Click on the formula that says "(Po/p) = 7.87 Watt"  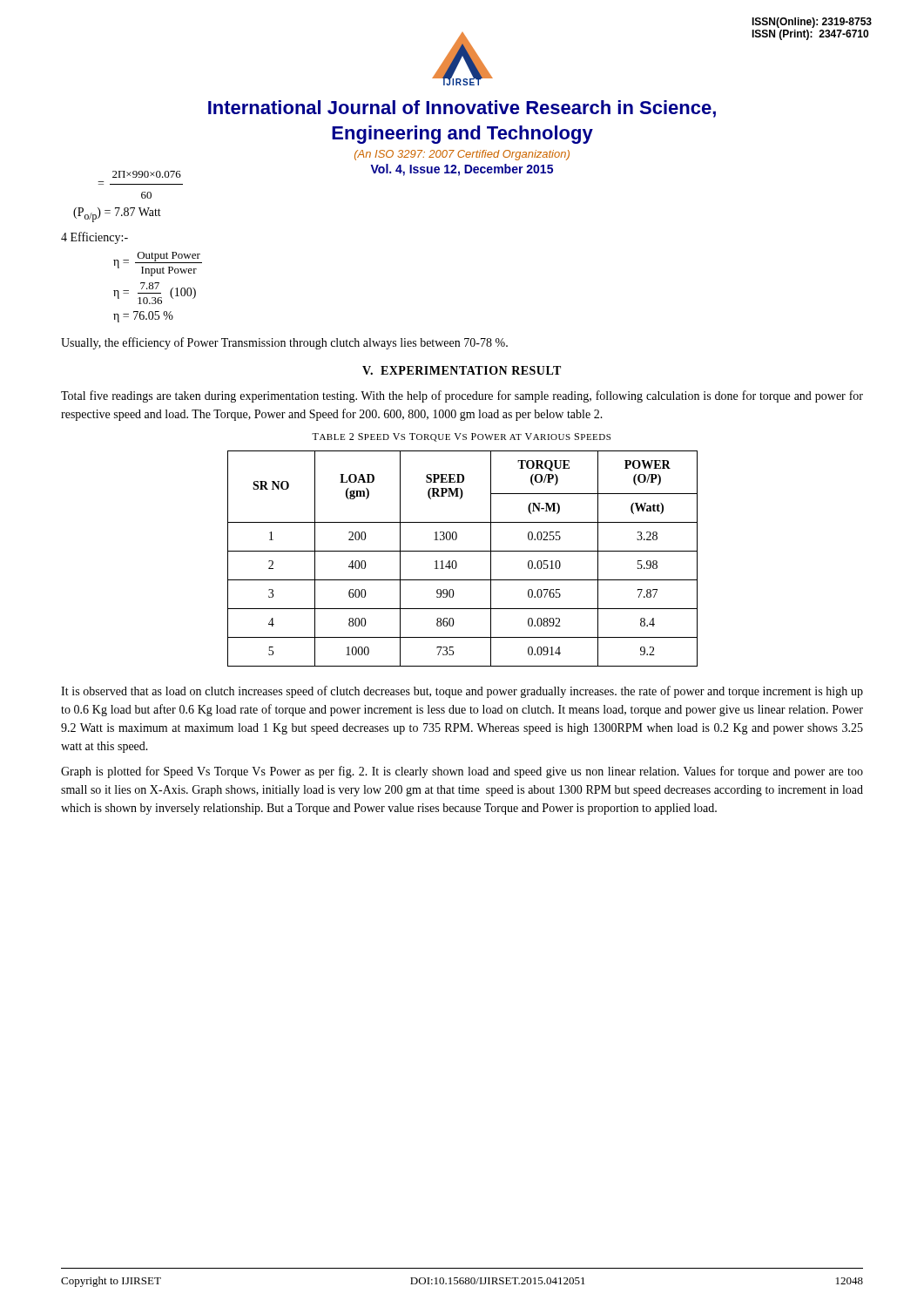click(x=111, y=214)
